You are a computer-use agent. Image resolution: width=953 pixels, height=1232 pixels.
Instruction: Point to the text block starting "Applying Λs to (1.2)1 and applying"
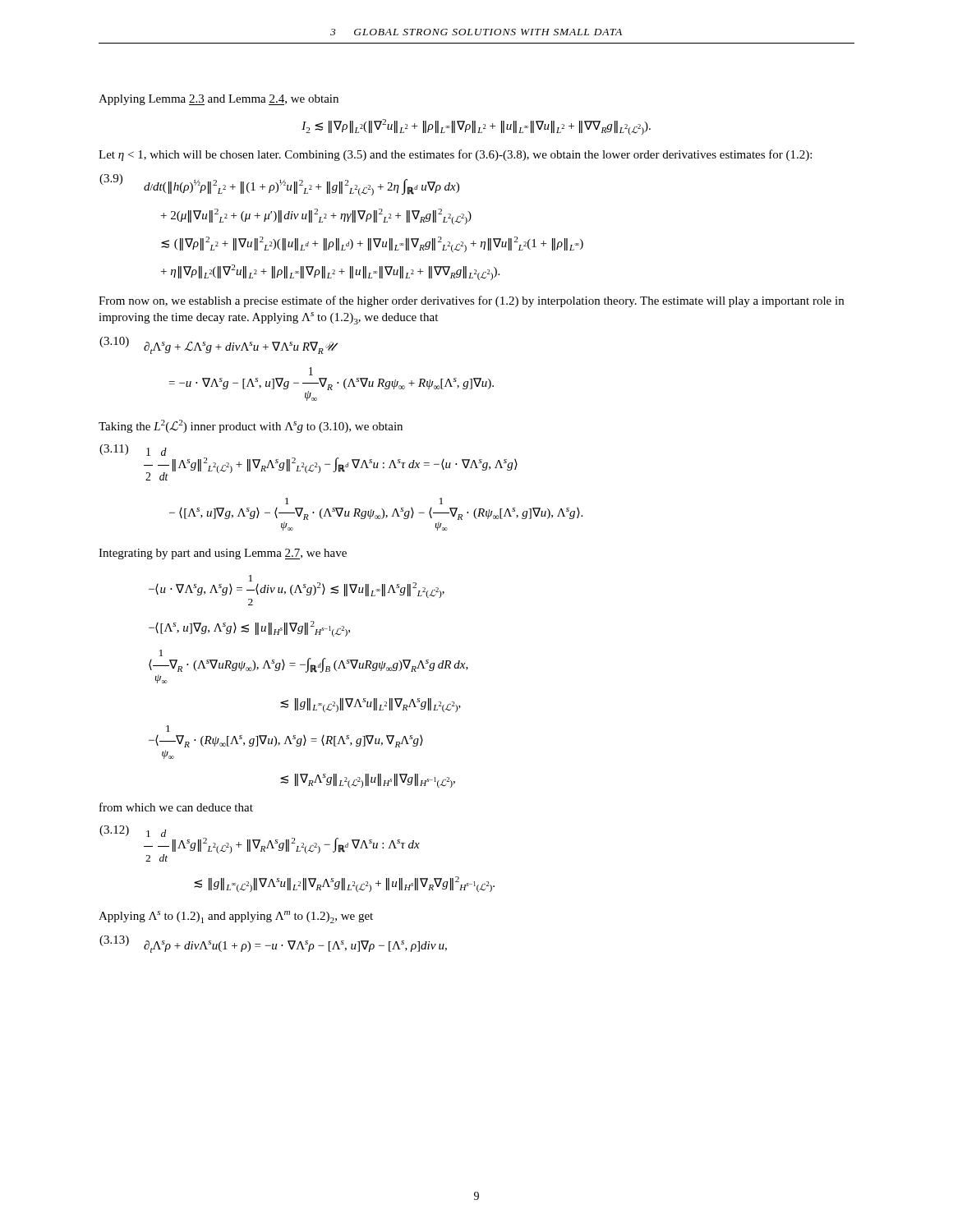tap(236, 915)
